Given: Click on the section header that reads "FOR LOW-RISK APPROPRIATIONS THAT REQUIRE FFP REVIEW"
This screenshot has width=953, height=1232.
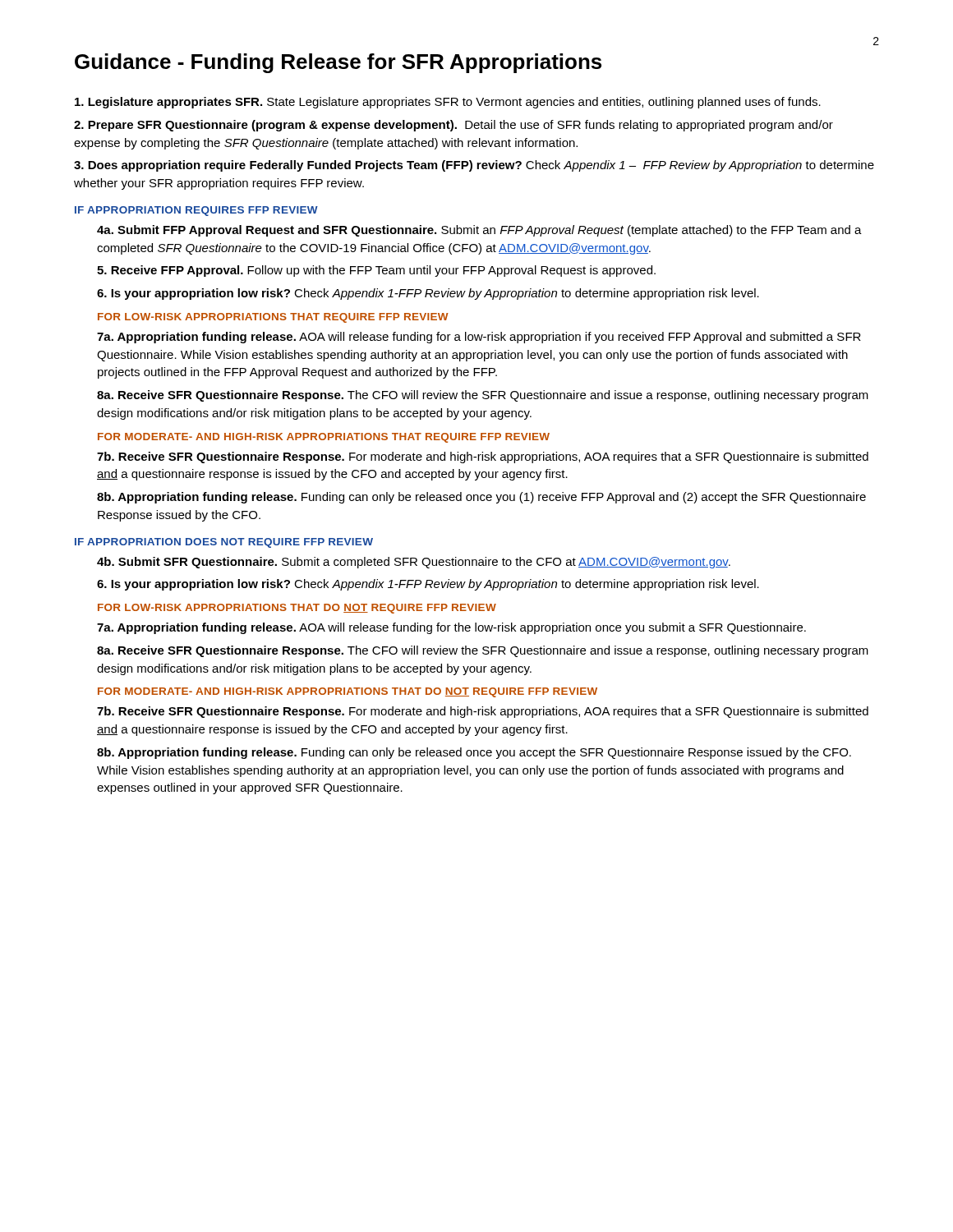Looking at the screenshot, I should pyautogui.click(x=273, y=316).
